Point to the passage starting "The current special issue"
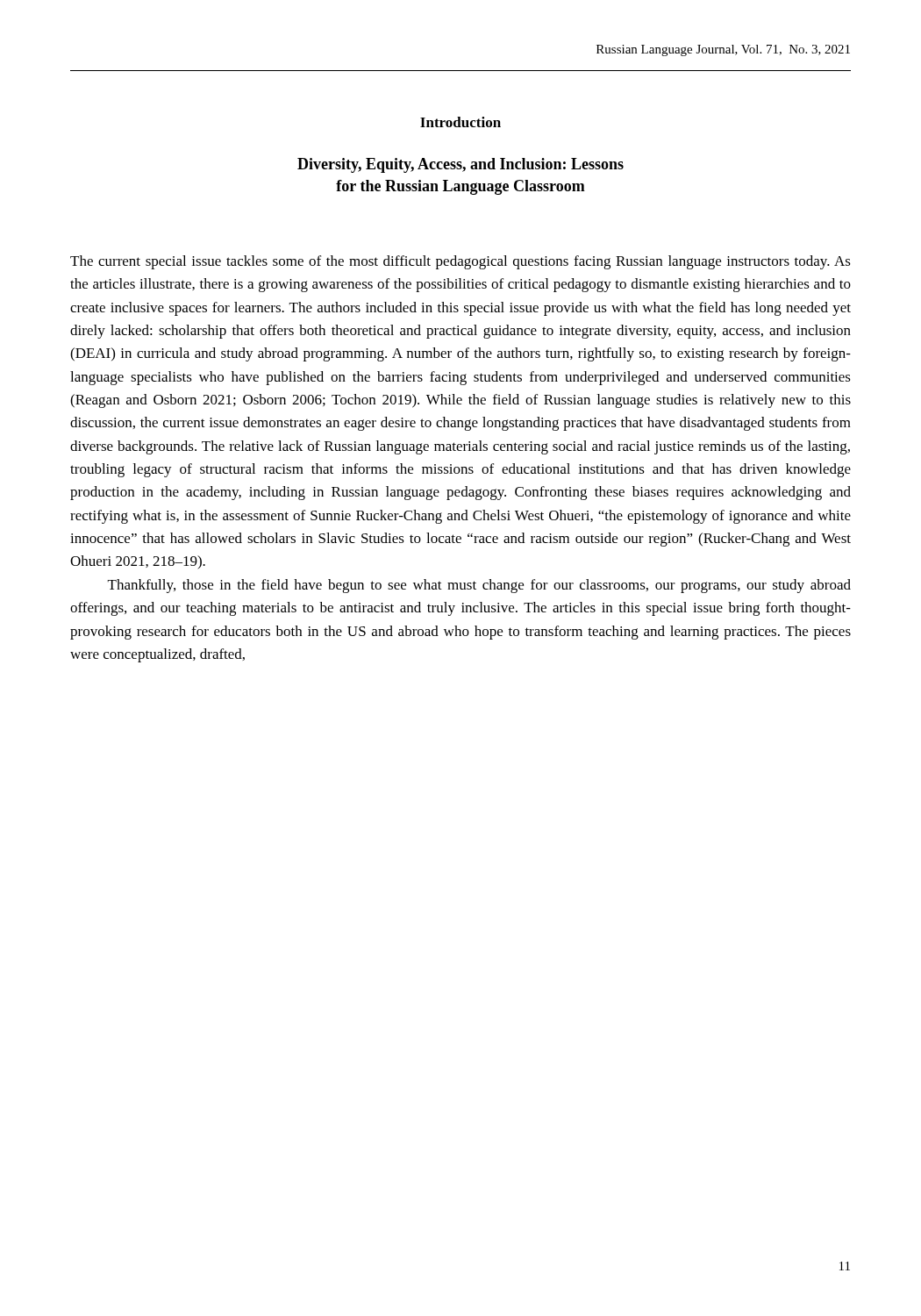The height and width of the screenshot is (1316, 921). tap(460, 458)
